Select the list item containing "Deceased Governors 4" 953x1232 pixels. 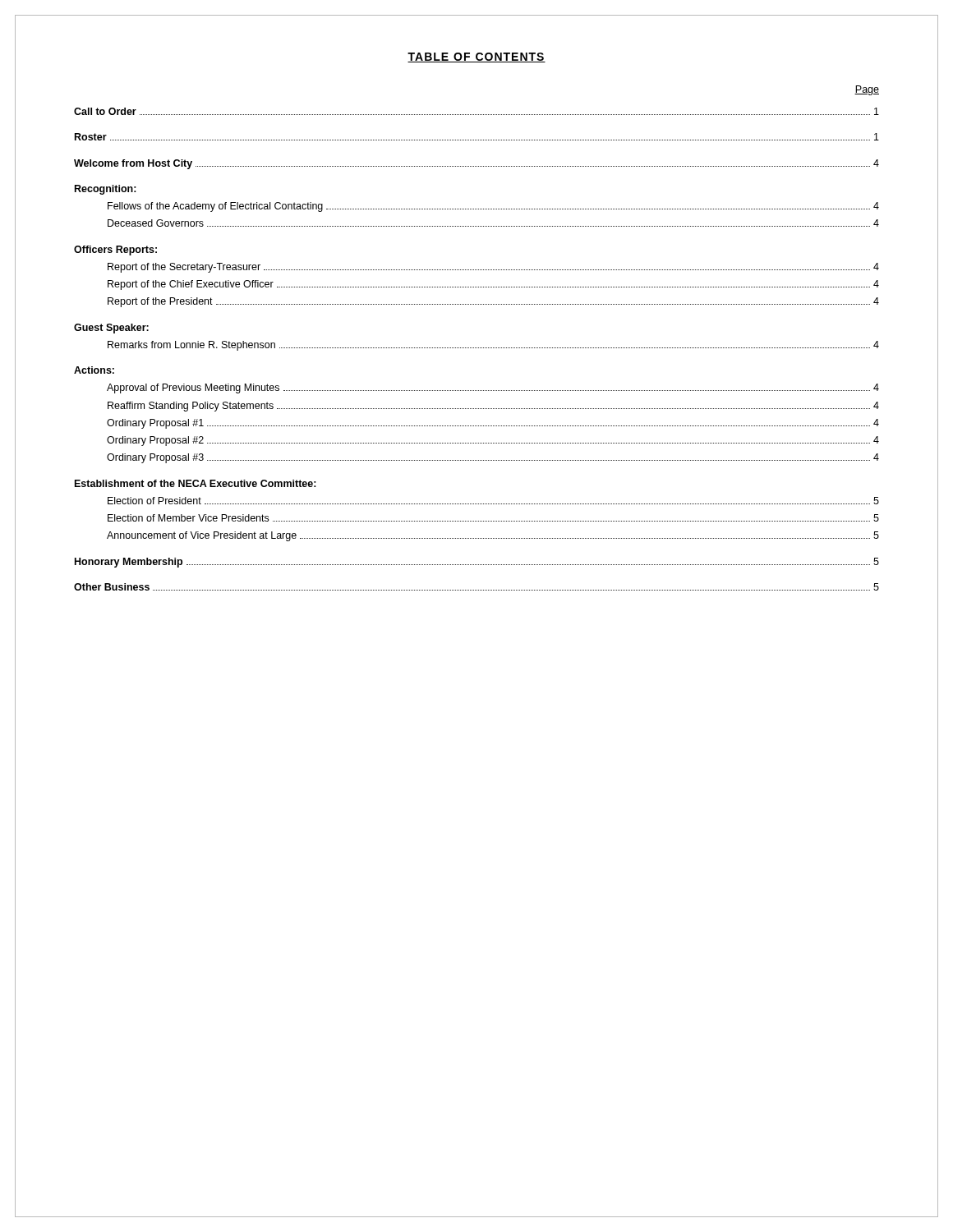coord(493,224)
